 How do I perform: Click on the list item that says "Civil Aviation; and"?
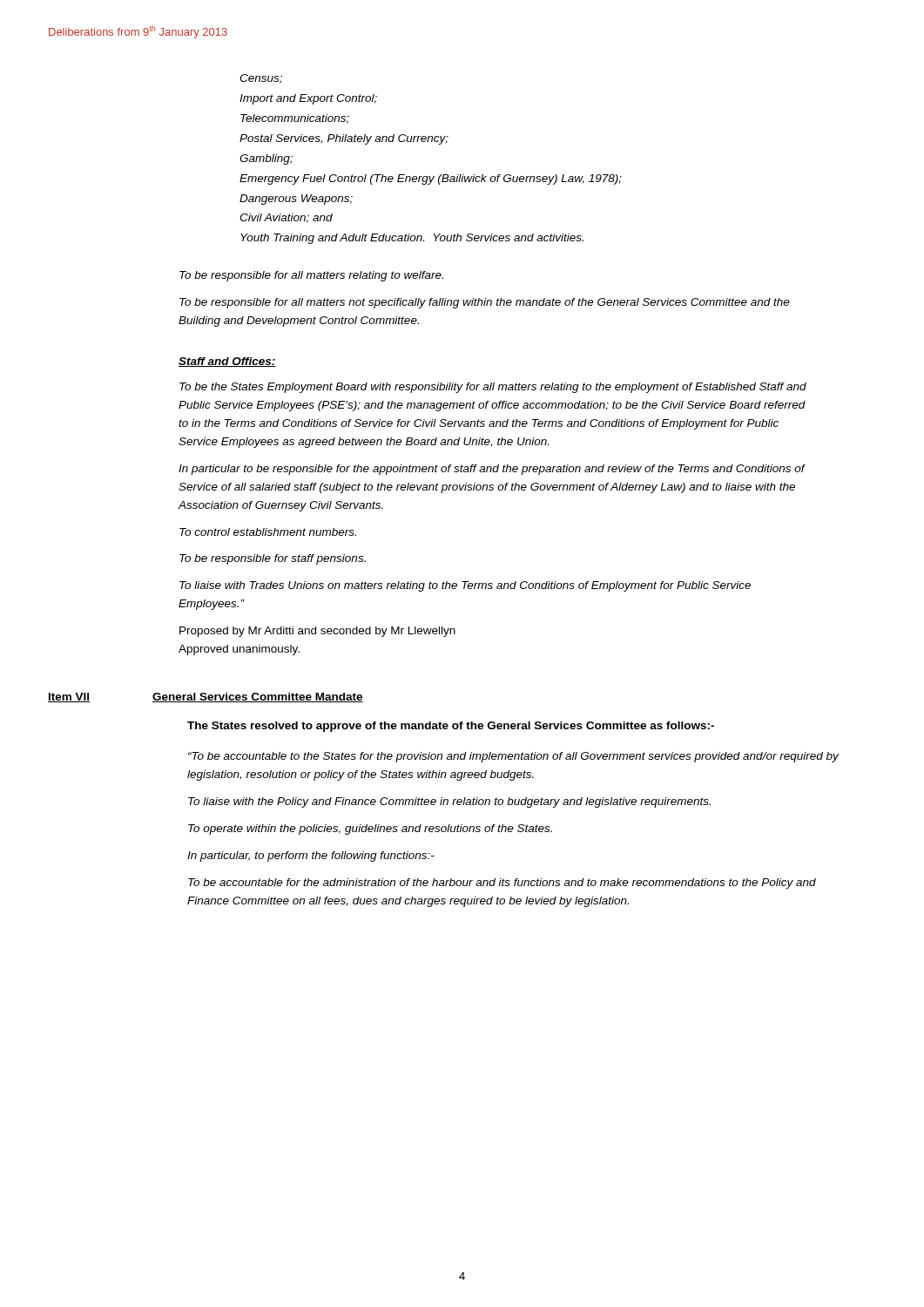(x=286, y=218)
